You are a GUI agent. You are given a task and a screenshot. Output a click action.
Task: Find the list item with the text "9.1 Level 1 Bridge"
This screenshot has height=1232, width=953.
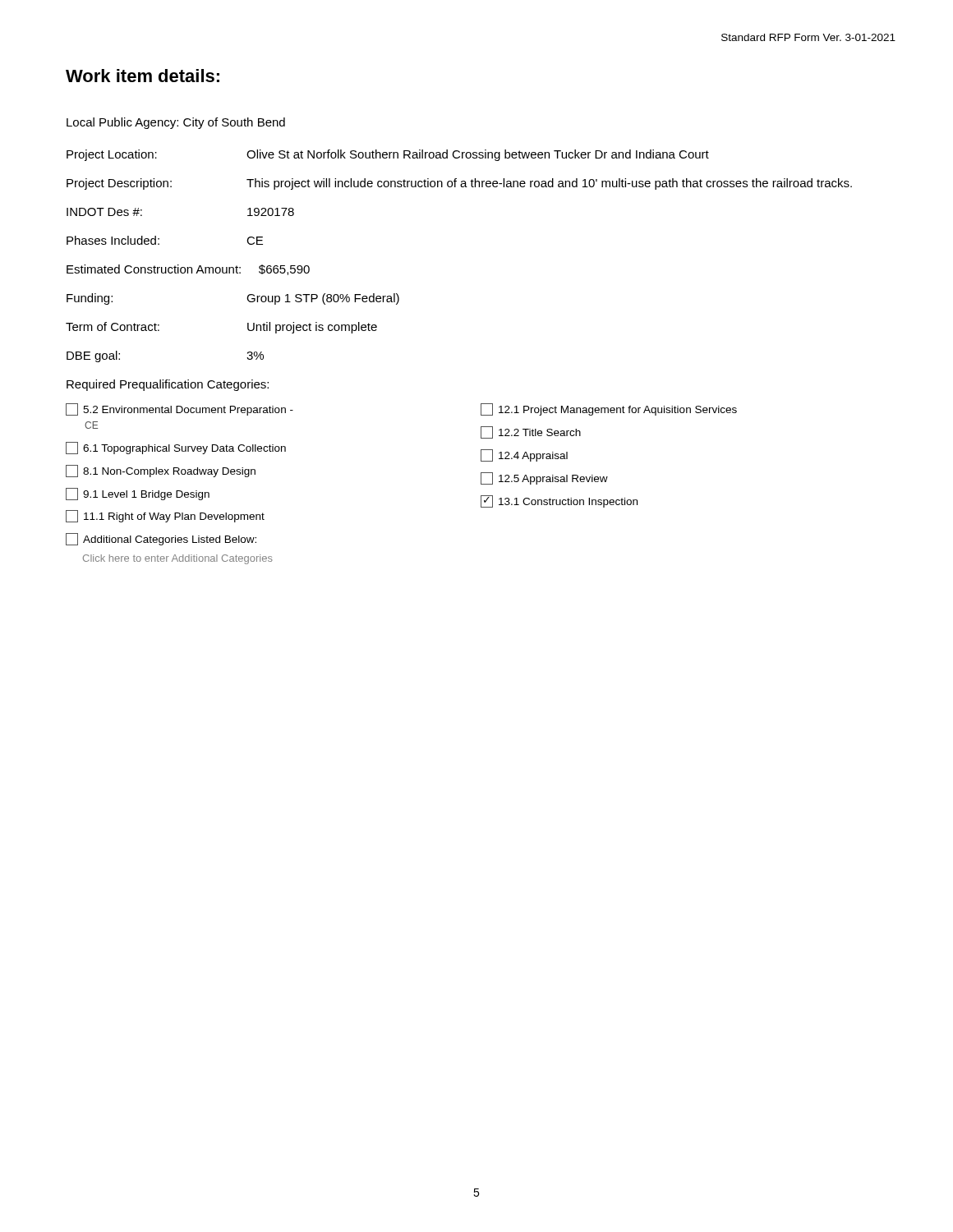coord(138,494)
